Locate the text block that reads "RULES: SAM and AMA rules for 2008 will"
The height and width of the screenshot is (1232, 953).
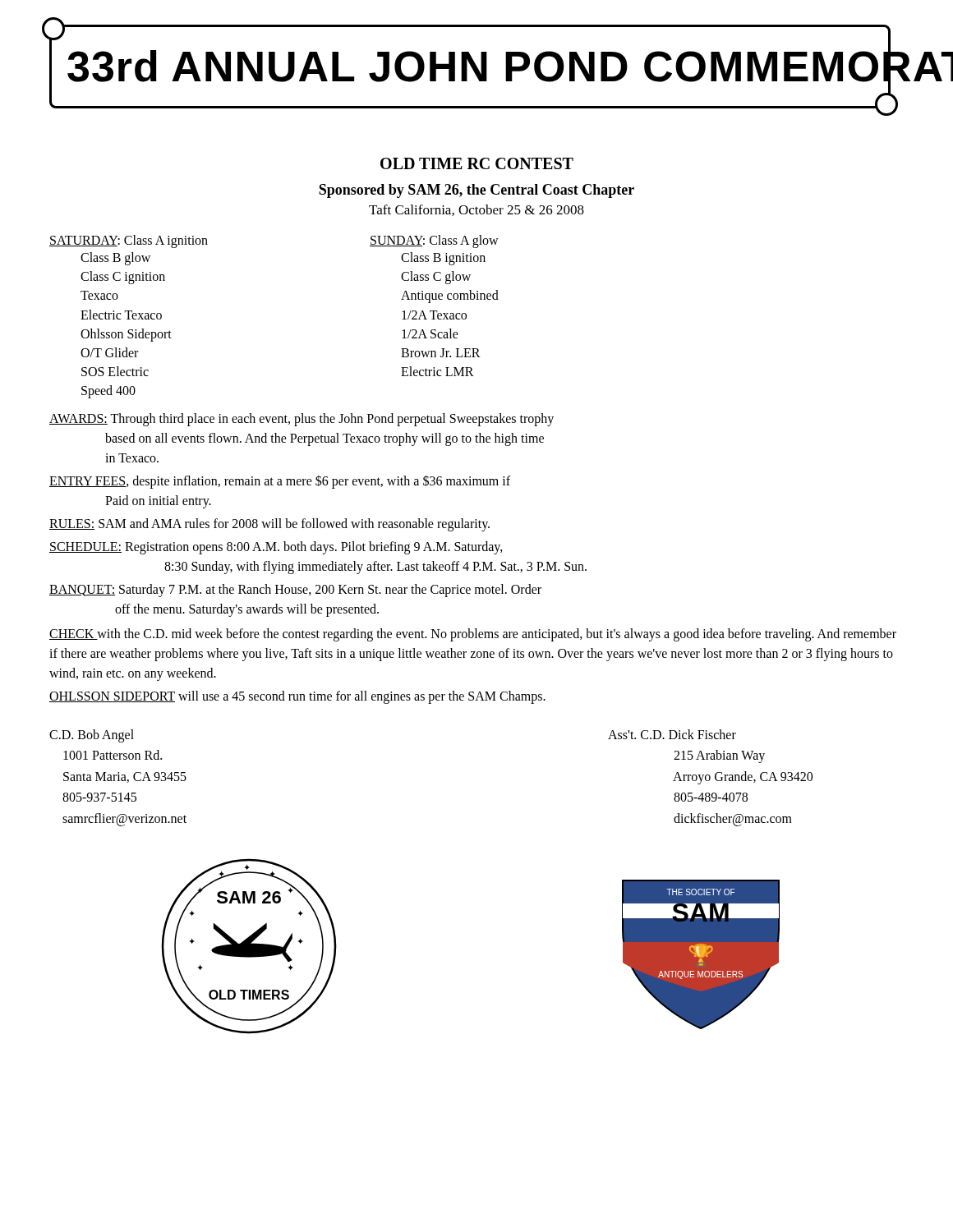click(270, 523)
